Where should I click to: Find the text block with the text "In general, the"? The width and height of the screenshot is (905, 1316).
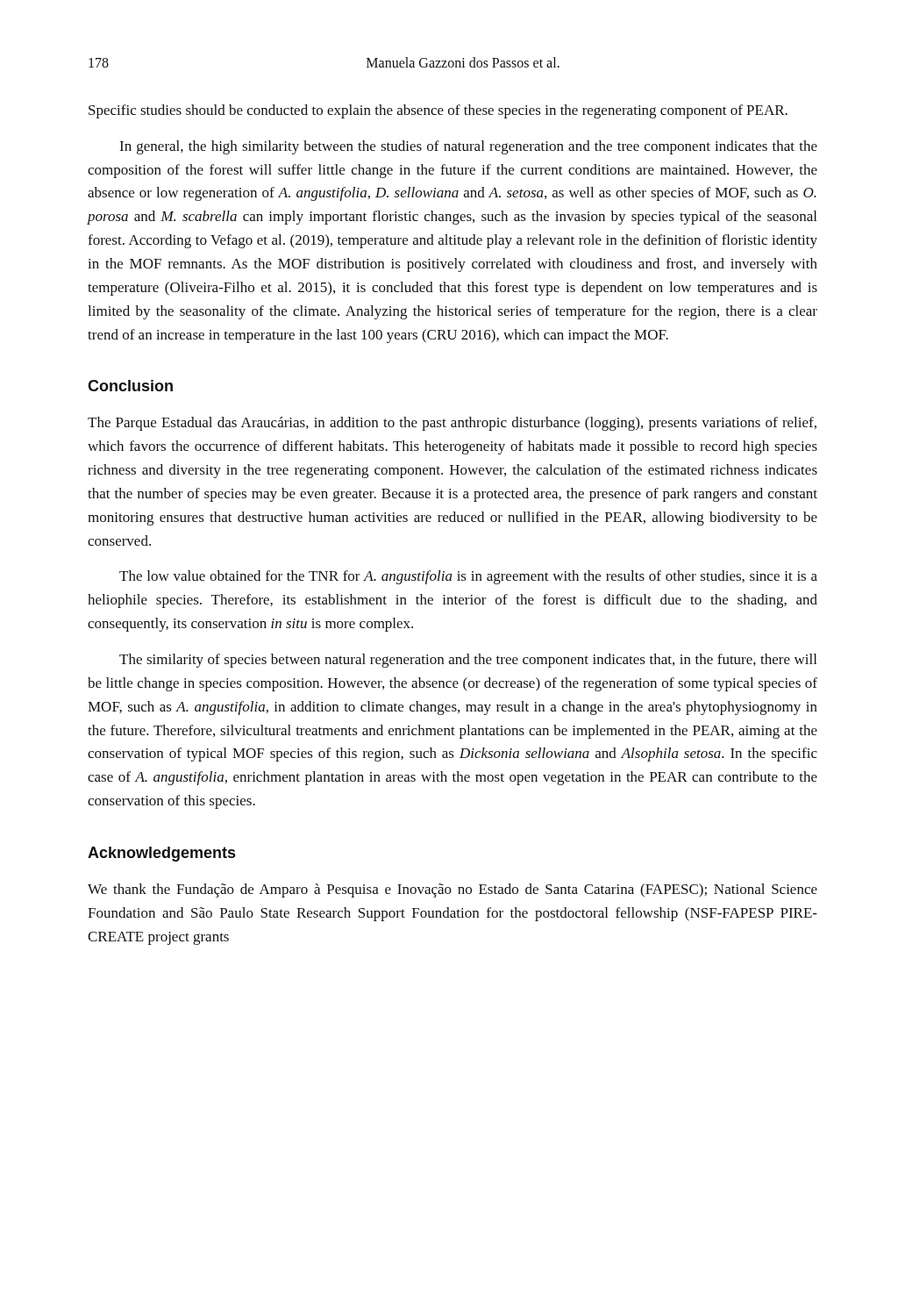[x=452, y=240]
